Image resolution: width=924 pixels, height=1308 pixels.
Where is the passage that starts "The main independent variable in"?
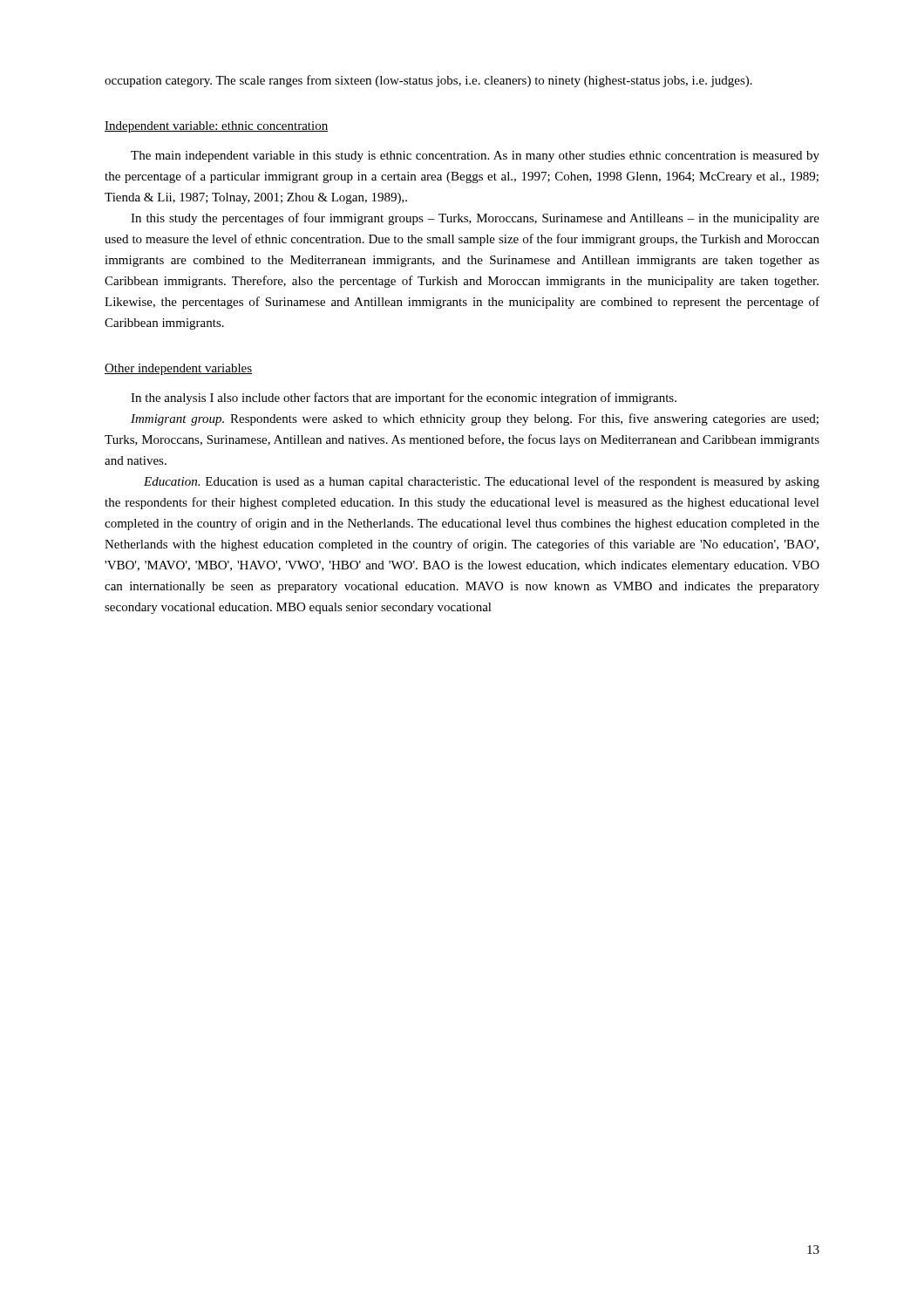pyautogui.click(x=462, y=176)
